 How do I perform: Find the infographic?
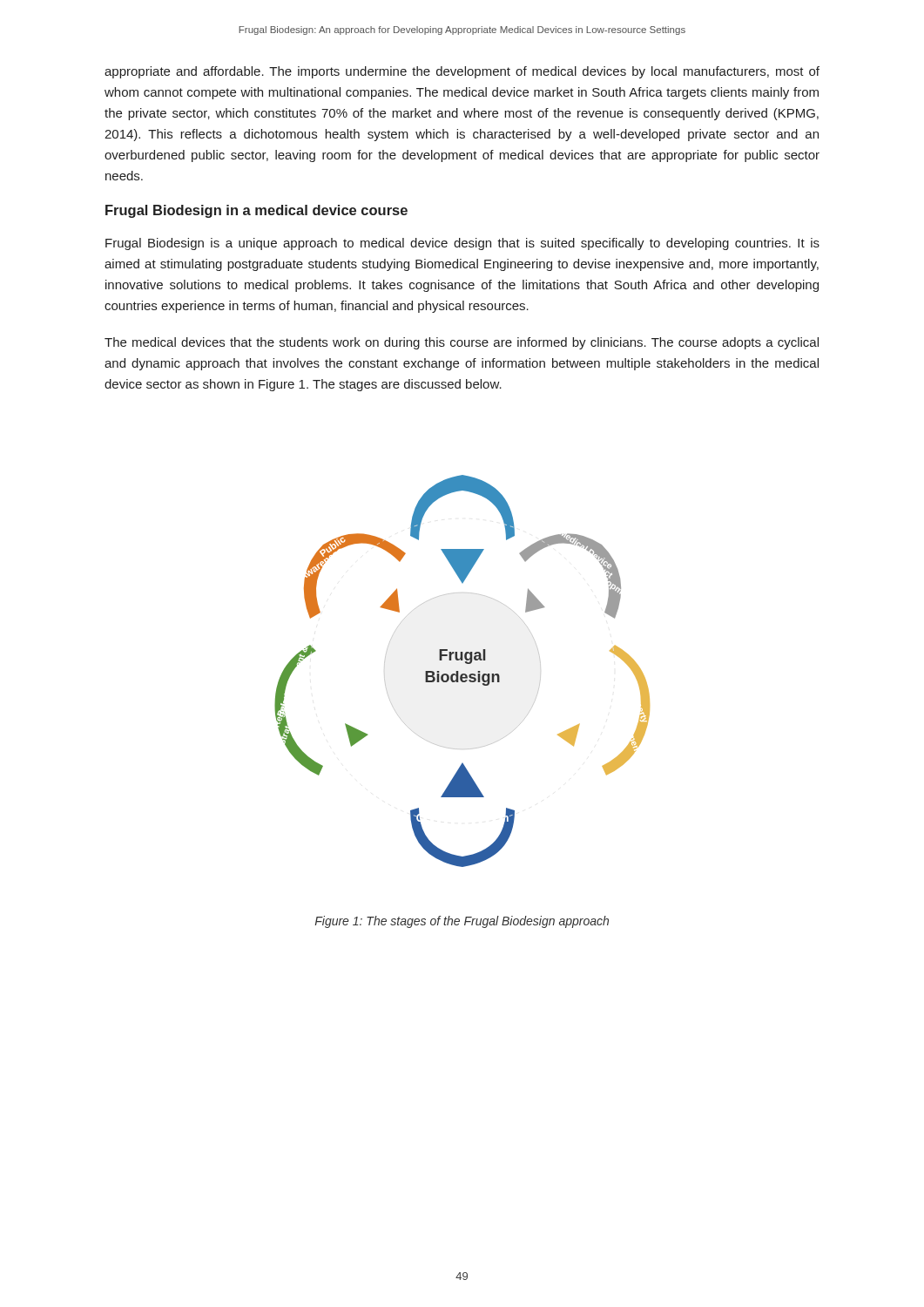[462, 660]
